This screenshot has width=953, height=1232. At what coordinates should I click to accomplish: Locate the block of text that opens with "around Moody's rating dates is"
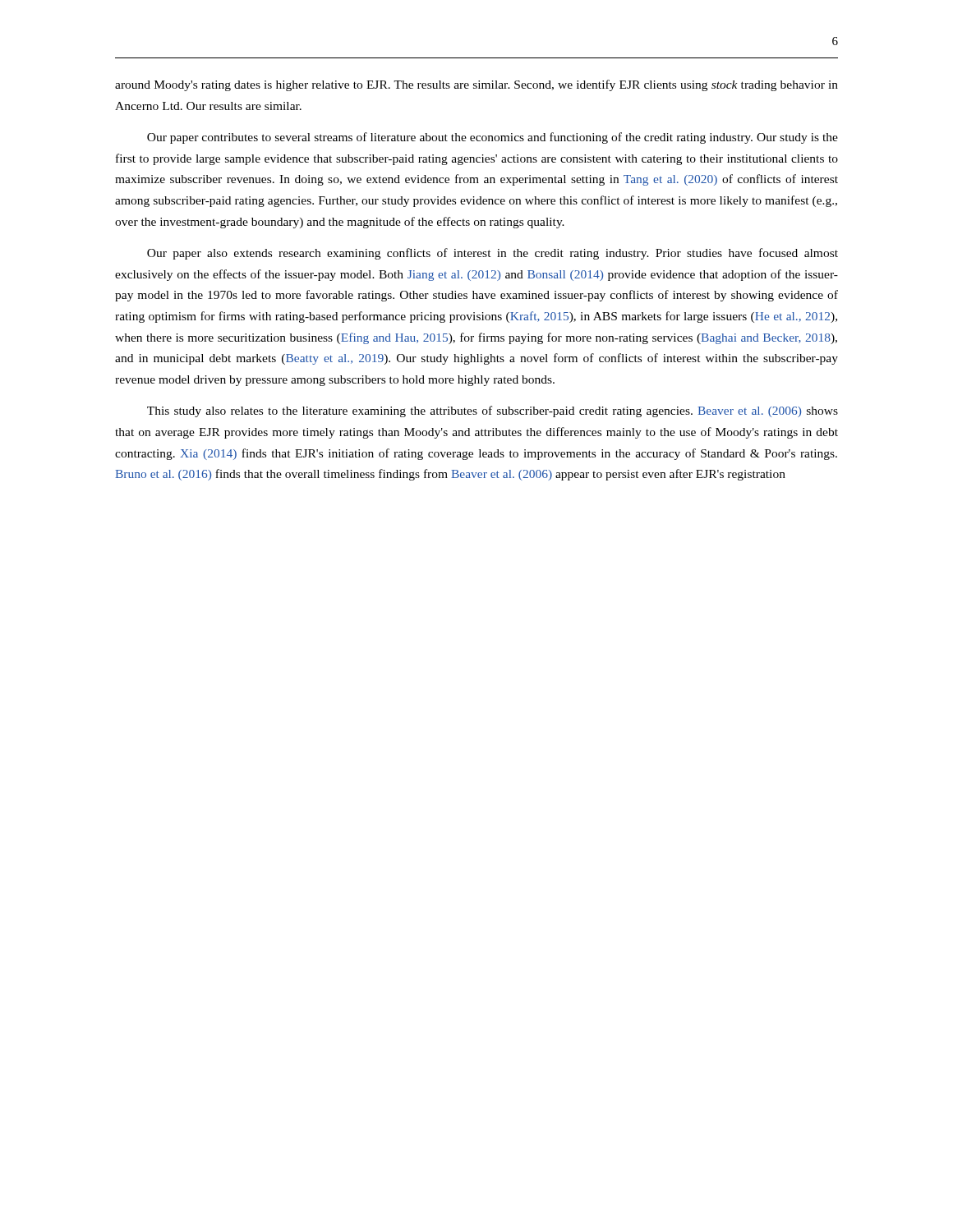point(476,95)
